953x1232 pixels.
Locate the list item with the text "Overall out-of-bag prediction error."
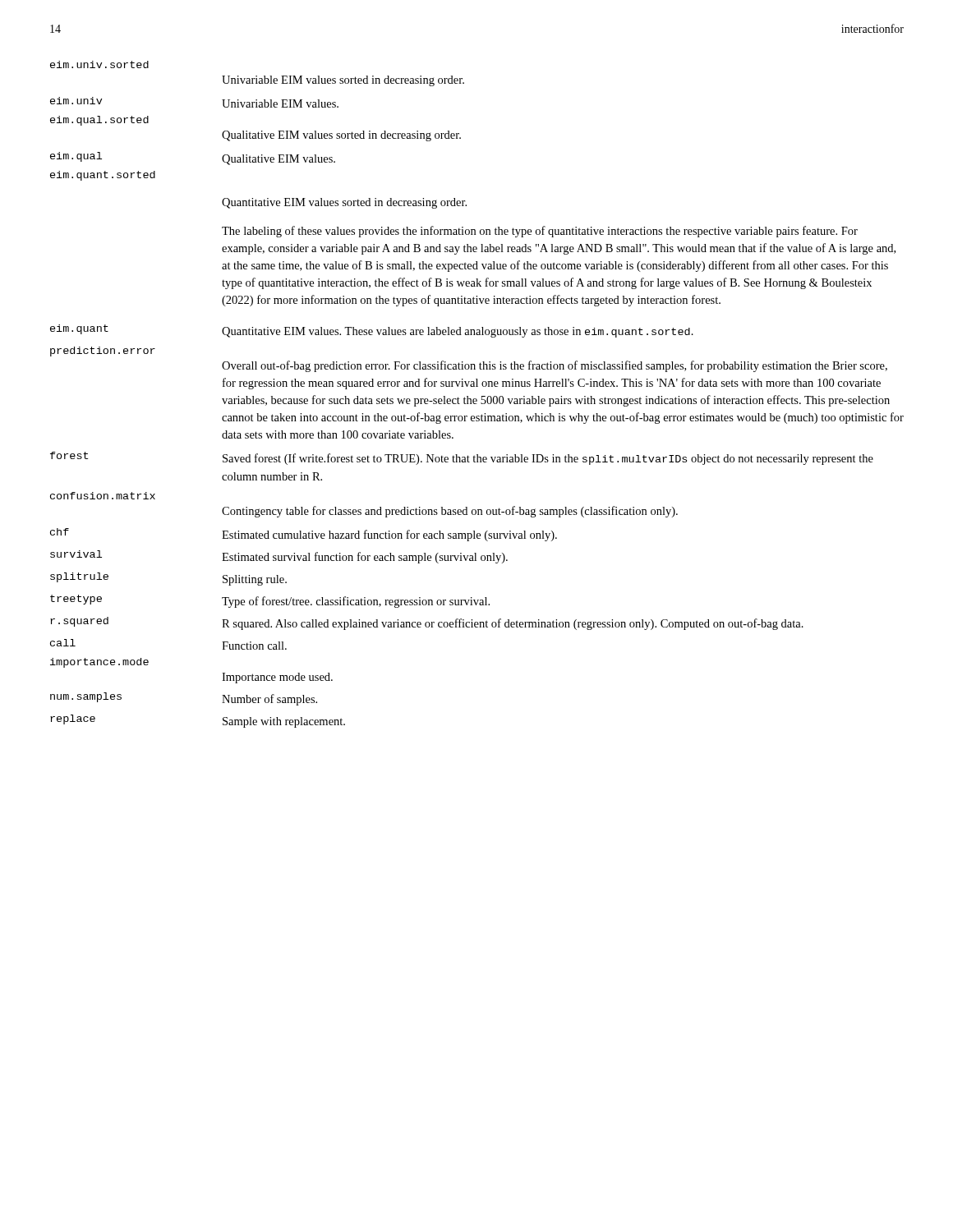[x=563, y=400]
